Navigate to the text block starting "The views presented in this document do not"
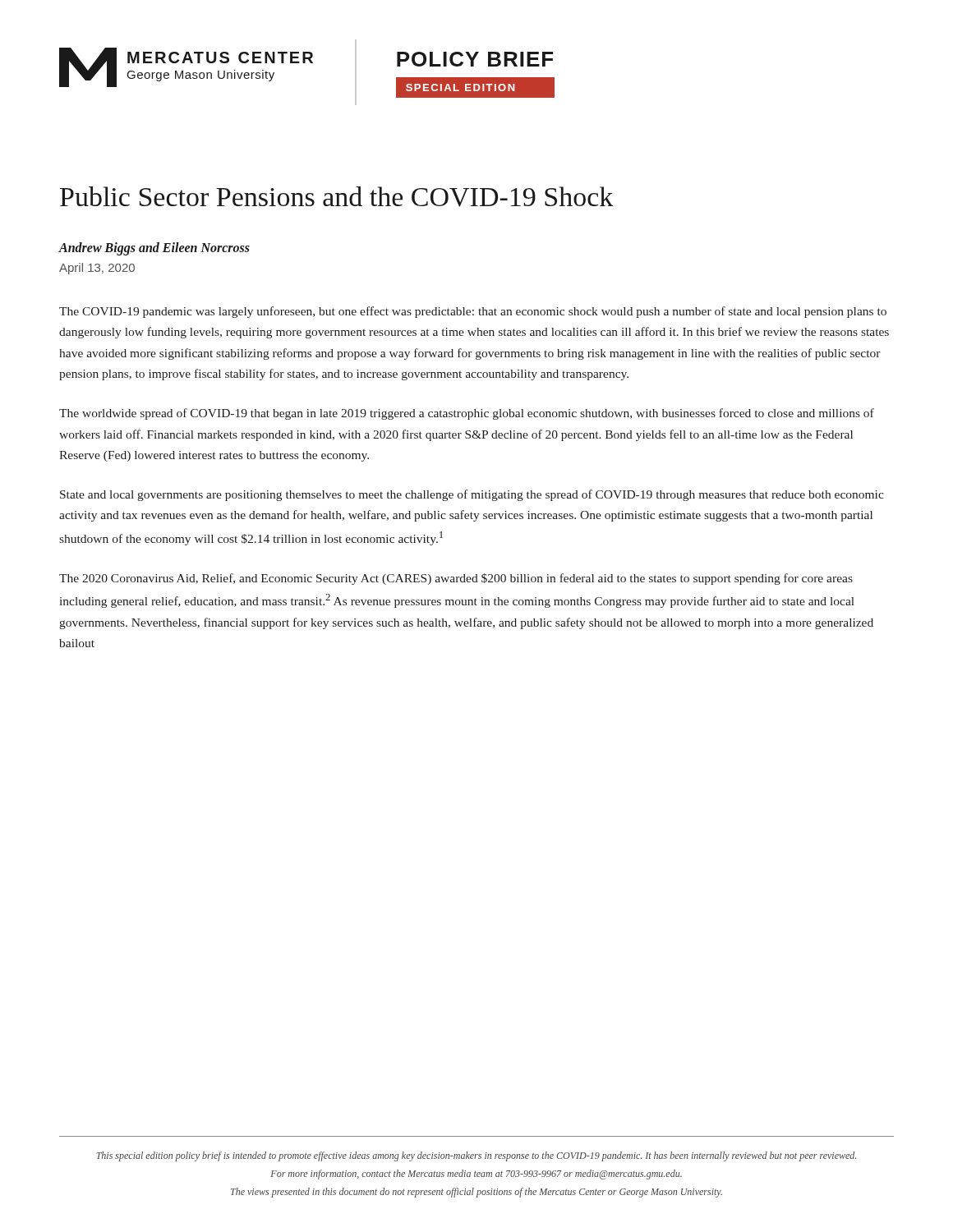This screenshot has height=1232, width=953. pos(476,1192)
